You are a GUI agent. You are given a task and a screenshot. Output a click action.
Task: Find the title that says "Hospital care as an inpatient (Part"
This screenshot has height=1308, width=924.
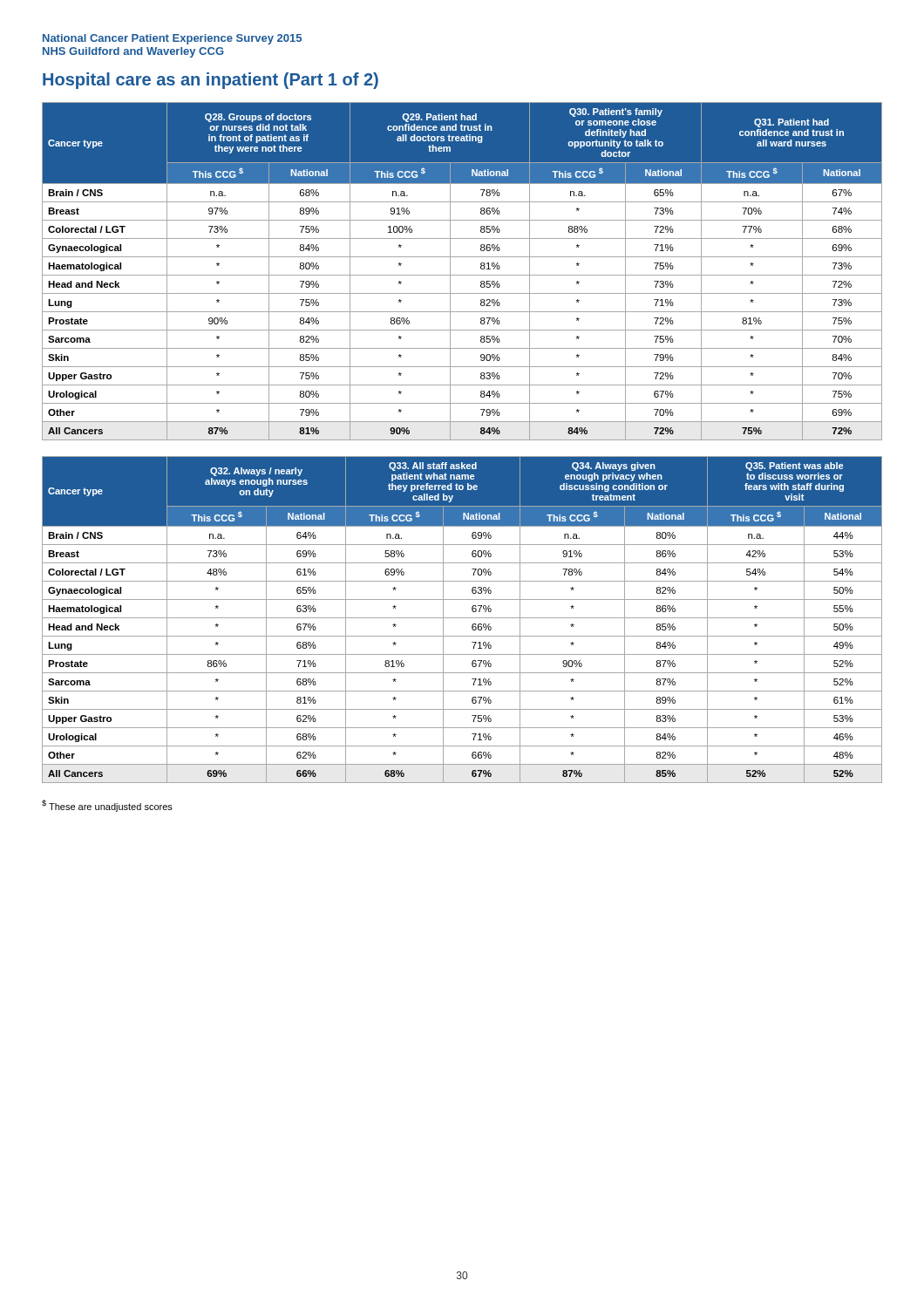pyautogui.click(x=211, y=81)
